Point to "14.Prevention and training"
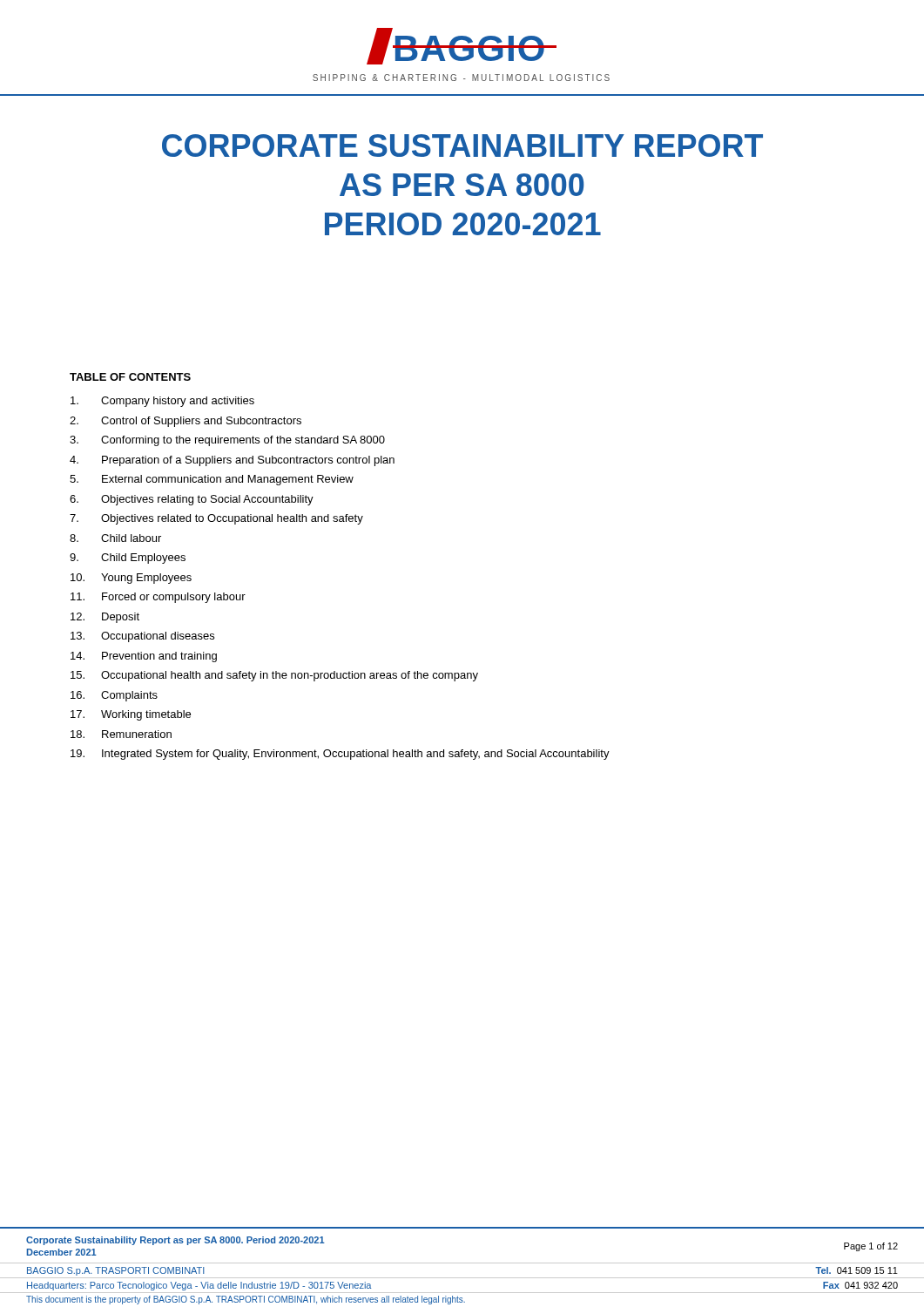This screenshot has width=924, height=1307. [x=144, y=655]
